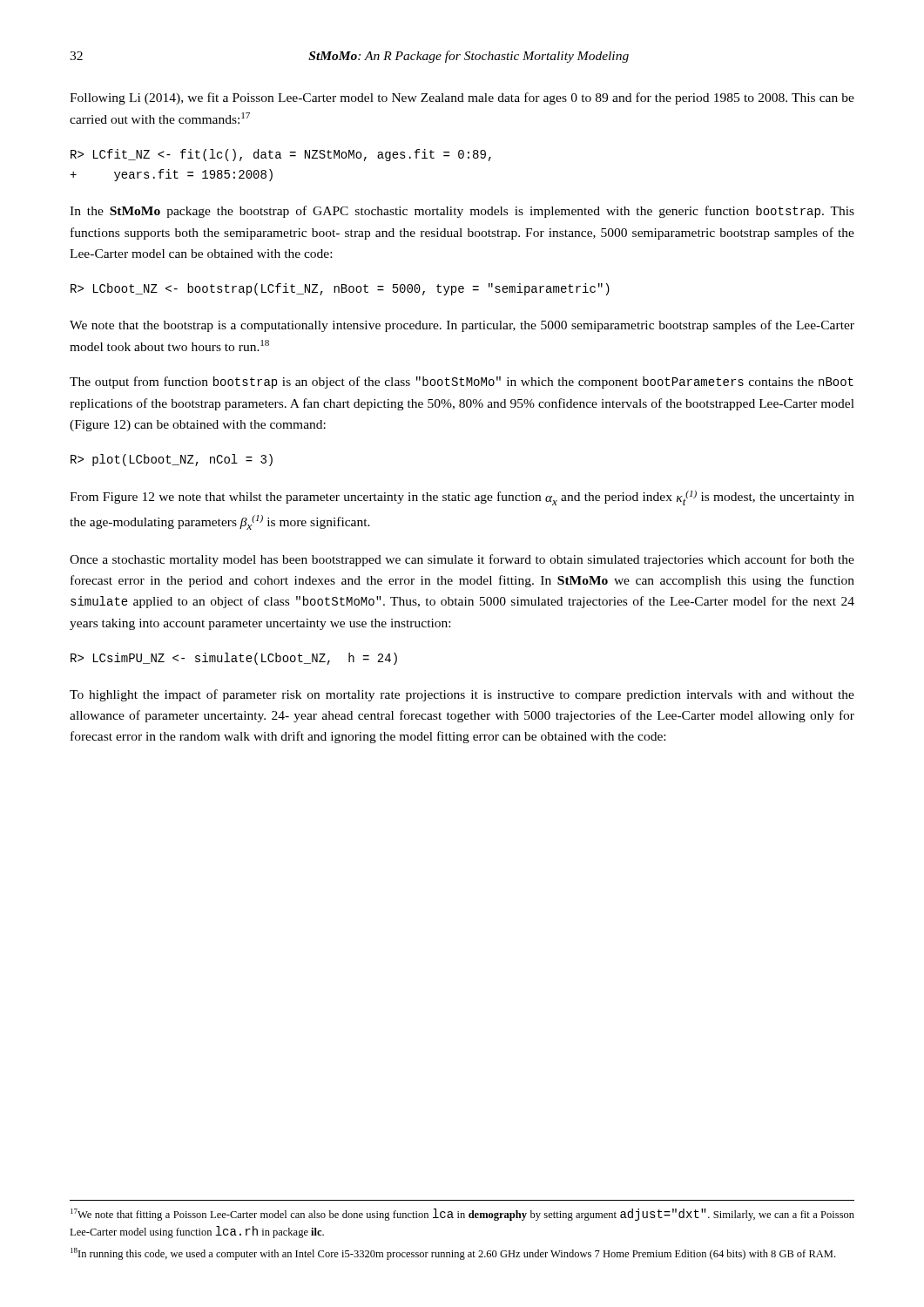Find the text block that says "To highlight the impact of parameter risk on"
Viewport: 924px width, 1307px height.
[462, 715]
